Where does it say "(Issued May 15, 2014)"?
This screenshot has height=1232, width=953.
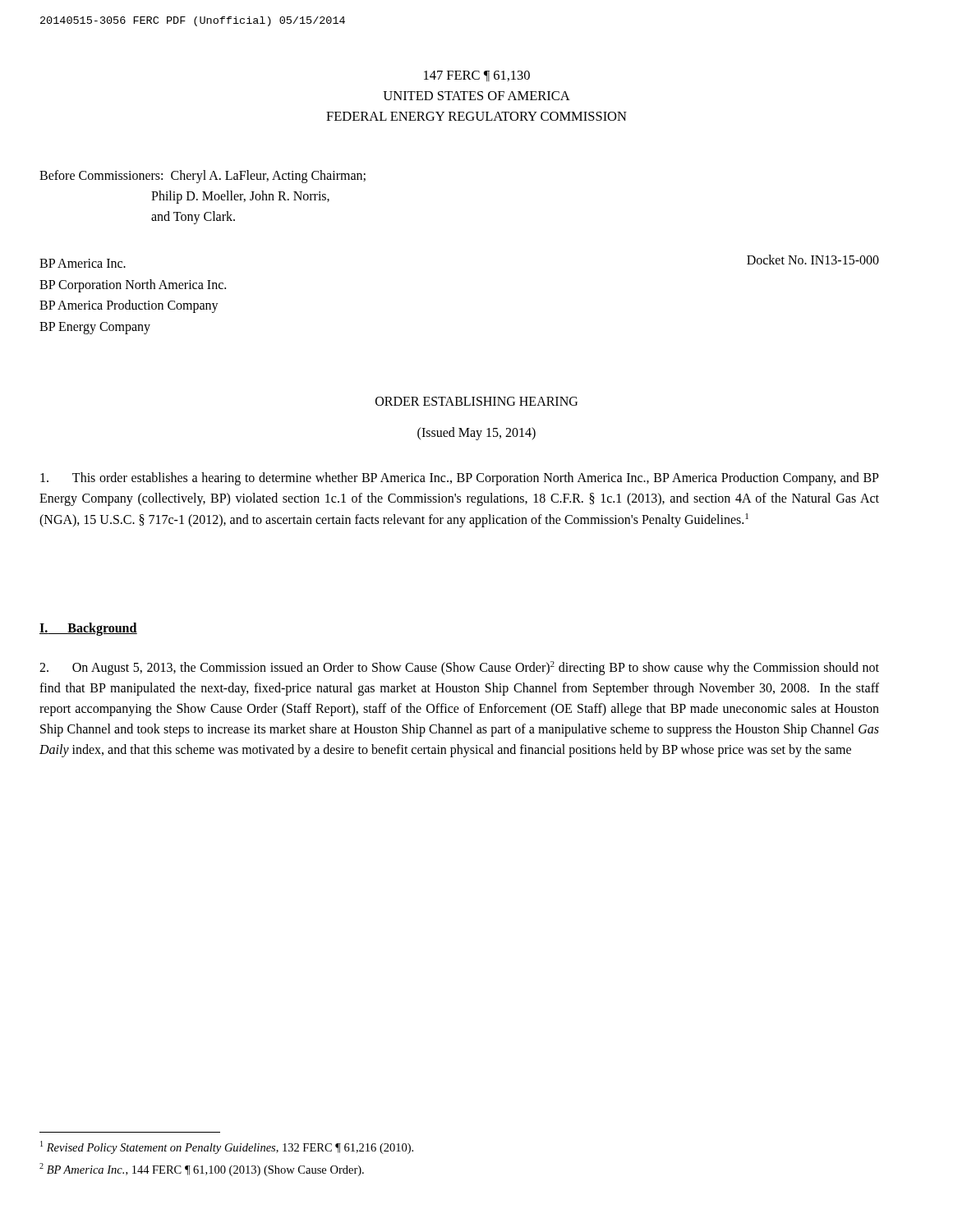[476, 432]
